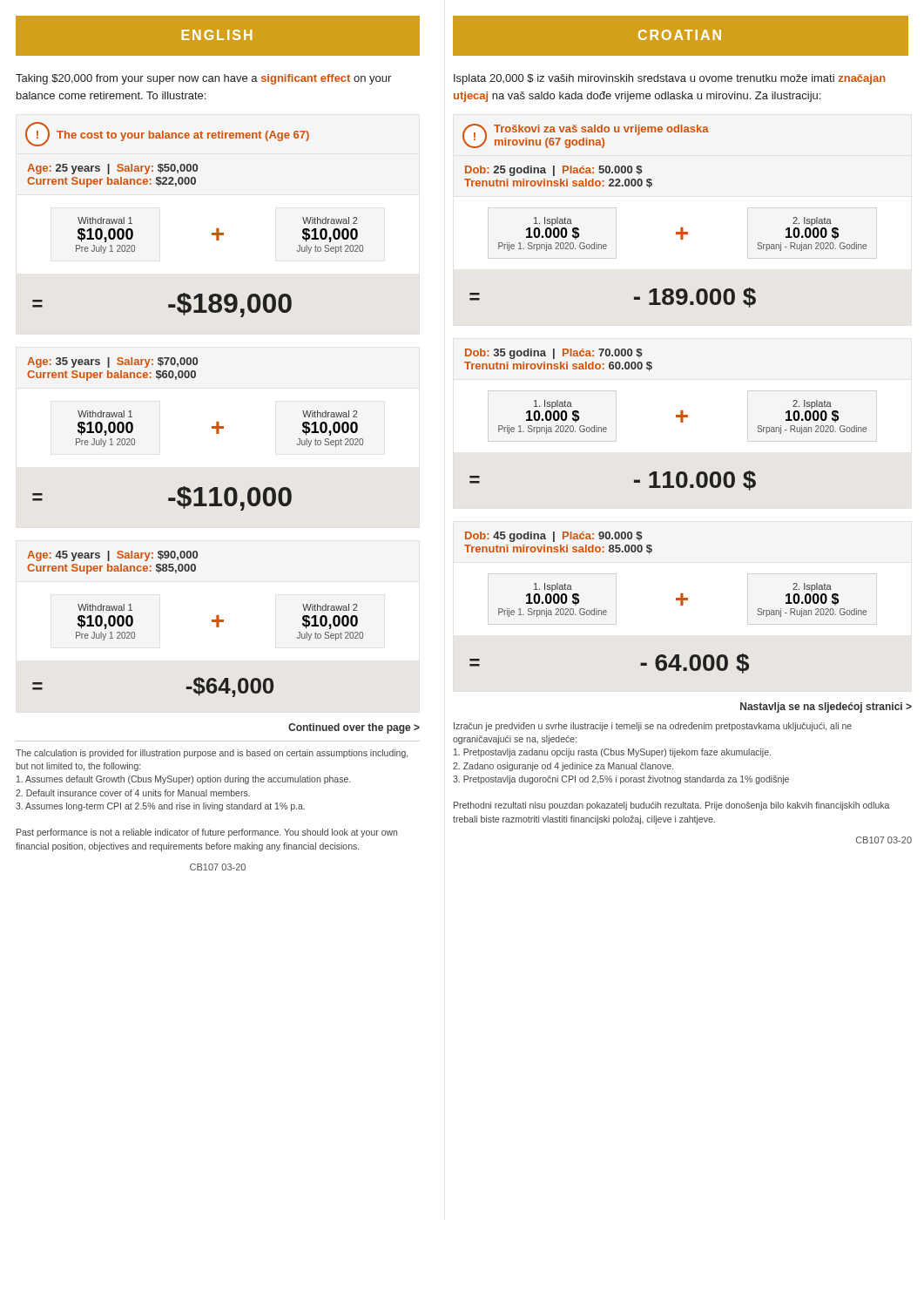Select the text block that reads "Isplata 20,000 $ iz vaših"
Viewport: 924px width, 1307px height.
coord(669,87)
